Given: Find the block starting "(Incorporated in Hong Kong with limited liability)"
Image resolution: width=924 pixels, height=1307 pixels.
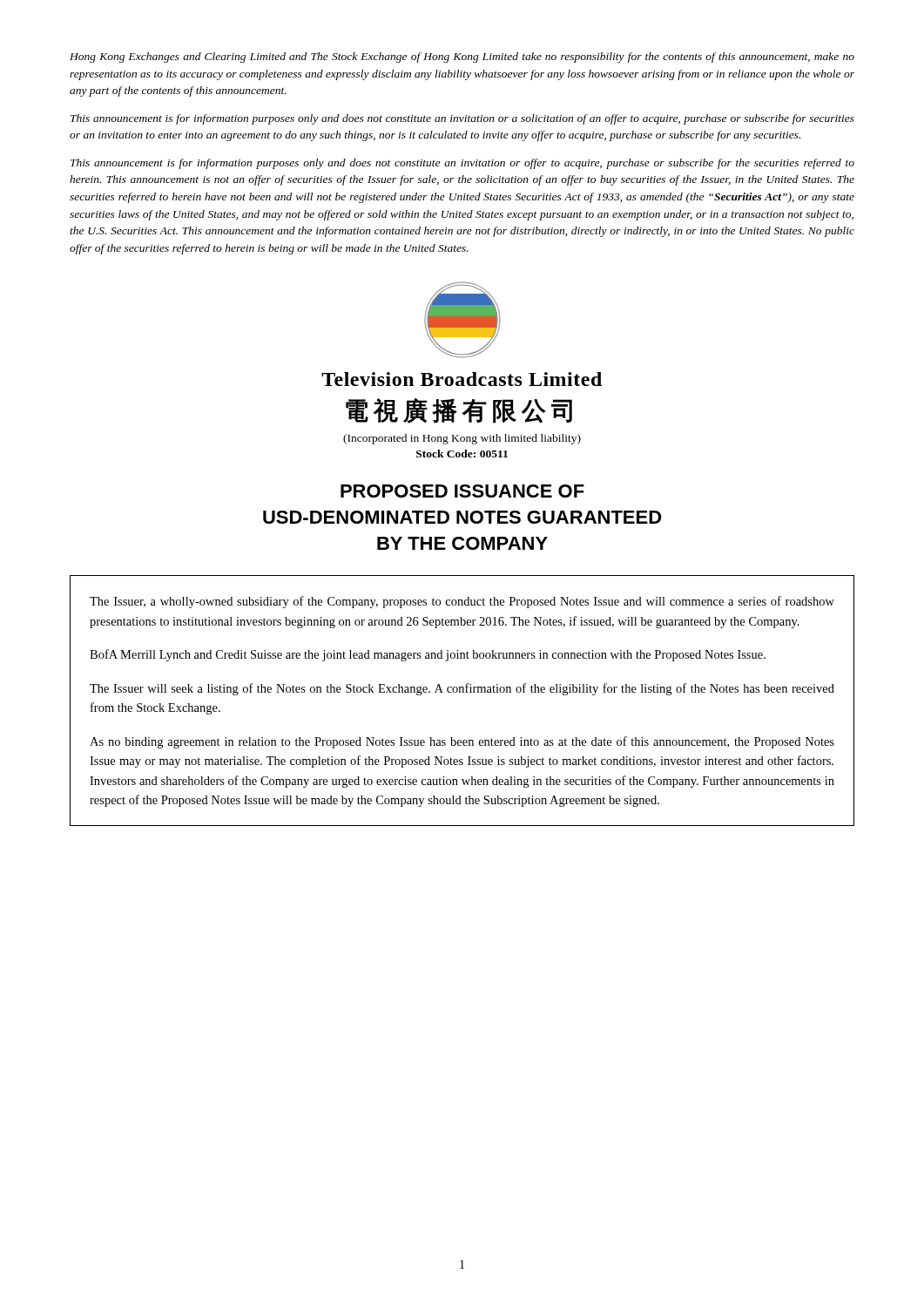Looking at the screenshot, I should 462,438.
